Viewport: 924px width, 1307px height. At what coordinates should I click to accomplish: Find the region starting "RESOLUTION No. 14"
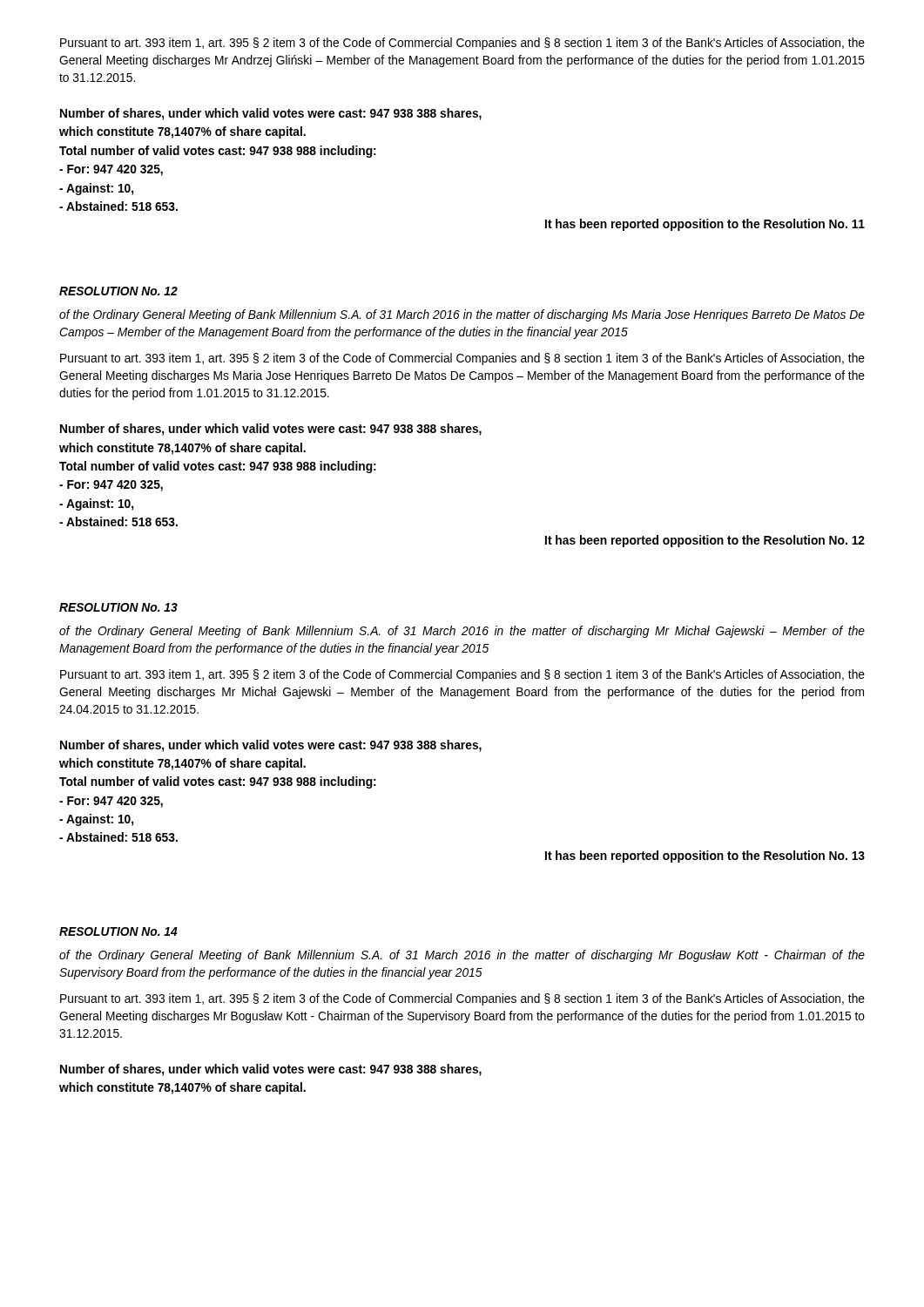tap(118, 932)
